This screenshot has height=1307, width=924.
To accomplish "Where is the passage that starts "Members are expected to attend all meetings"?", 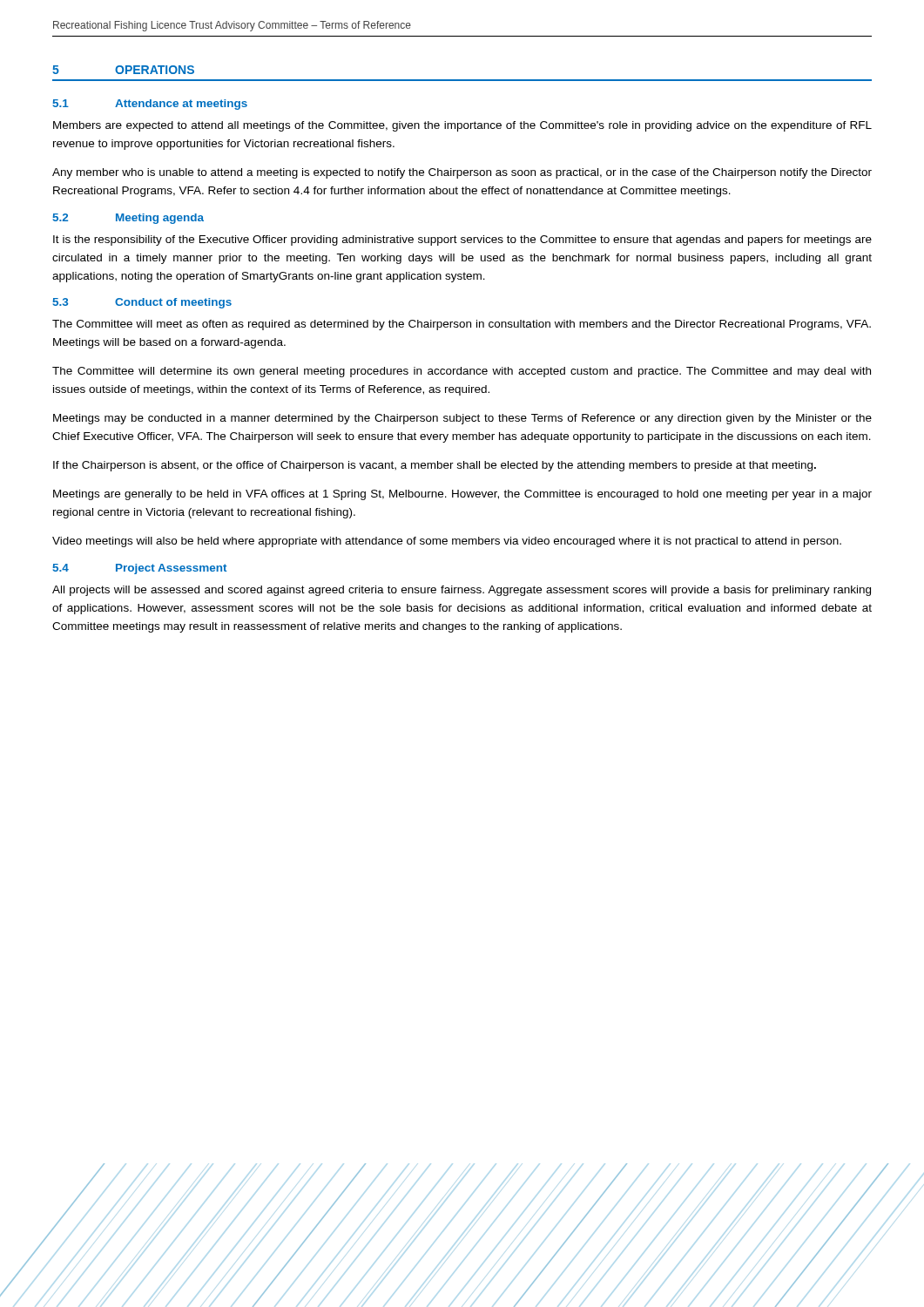I will (462, 134).
